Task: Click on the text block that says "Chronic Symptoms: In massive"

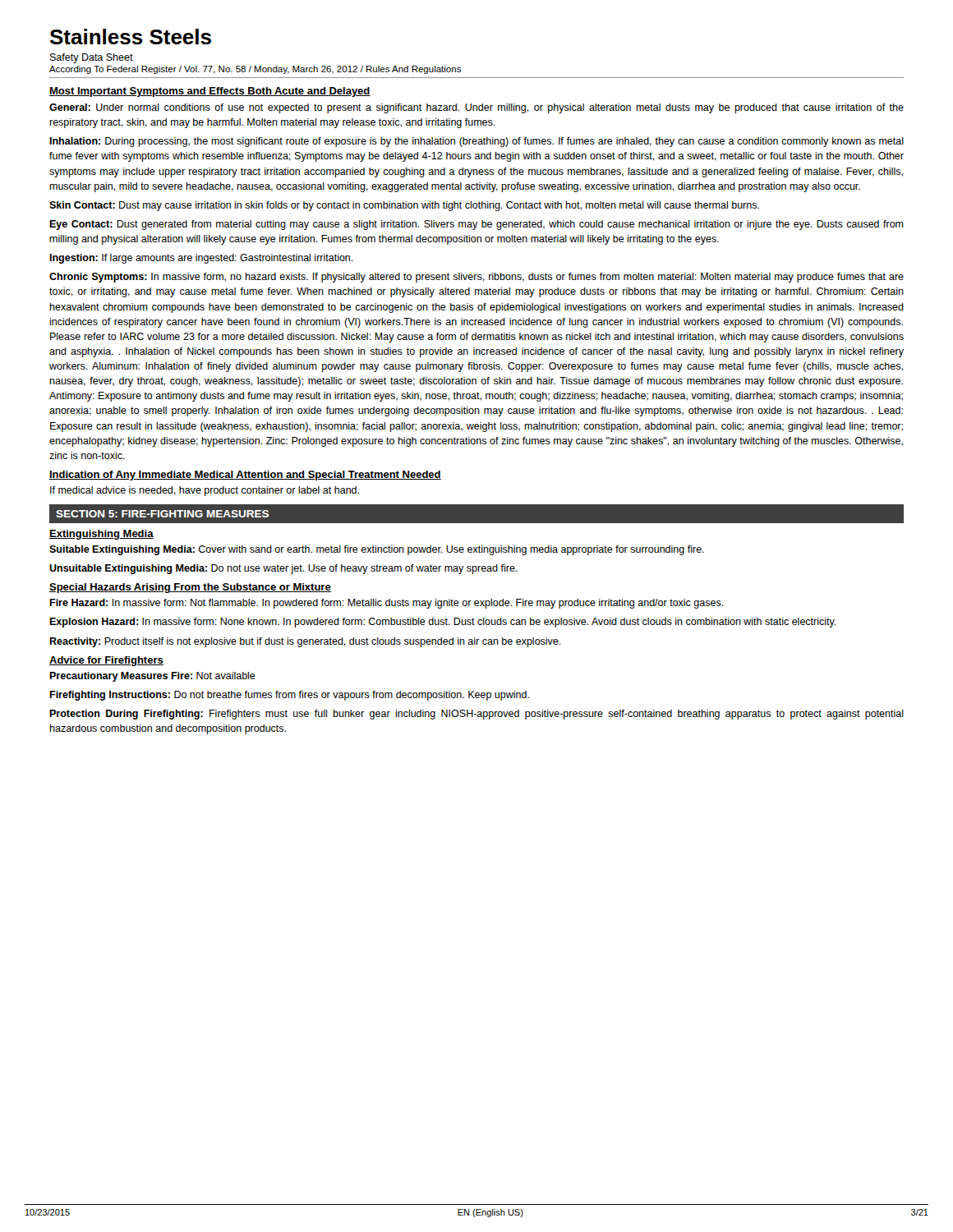Action: (x=476, y=366)
